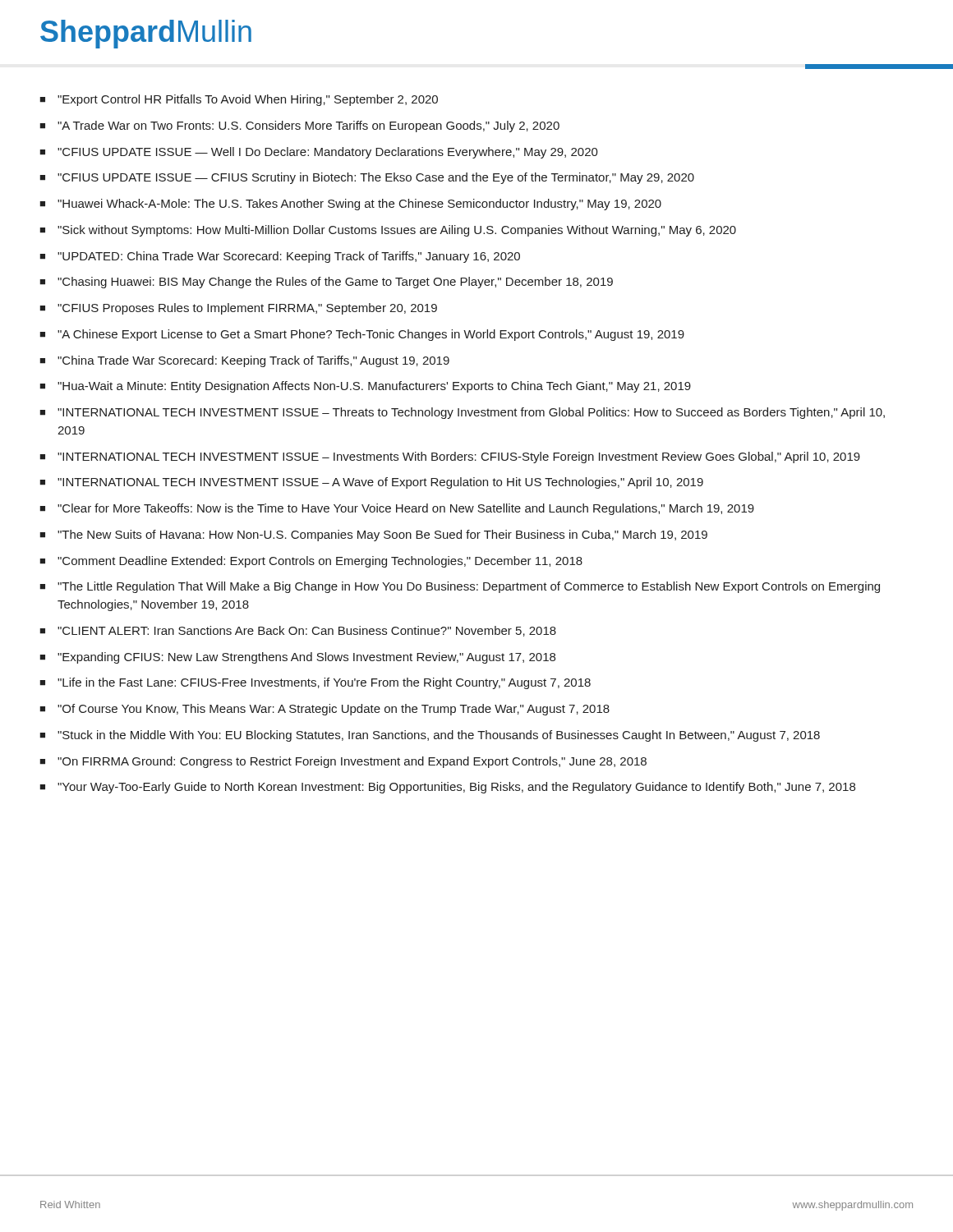The width and height of the screenshot is (953, 1232).
Task: Where is the passage that starts "■ "A Chinese Export License to Get"?
Action: 476,334
